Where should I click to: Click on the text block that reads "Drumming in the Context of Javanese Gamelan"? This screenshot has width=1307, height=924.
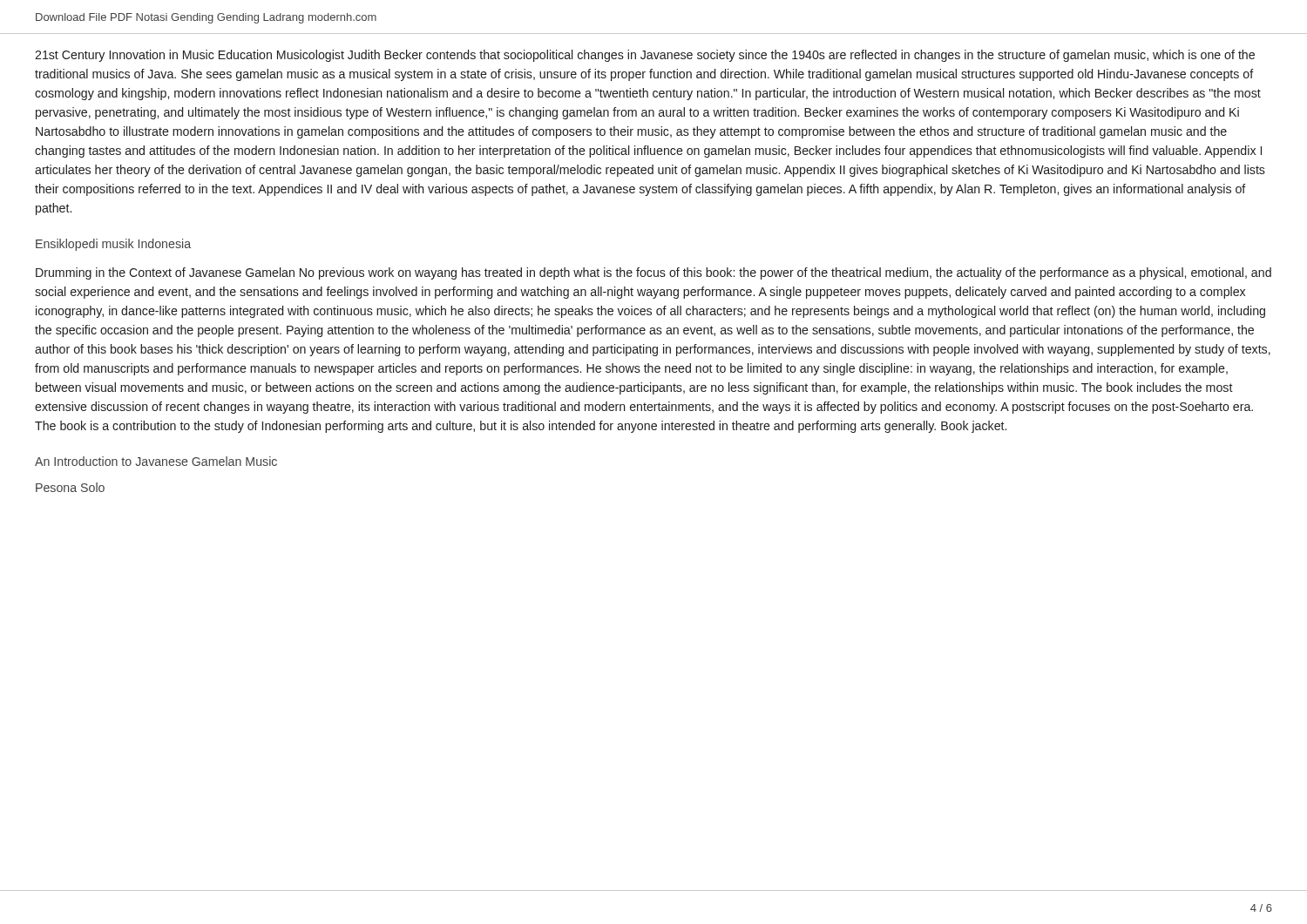click(653, 349)
